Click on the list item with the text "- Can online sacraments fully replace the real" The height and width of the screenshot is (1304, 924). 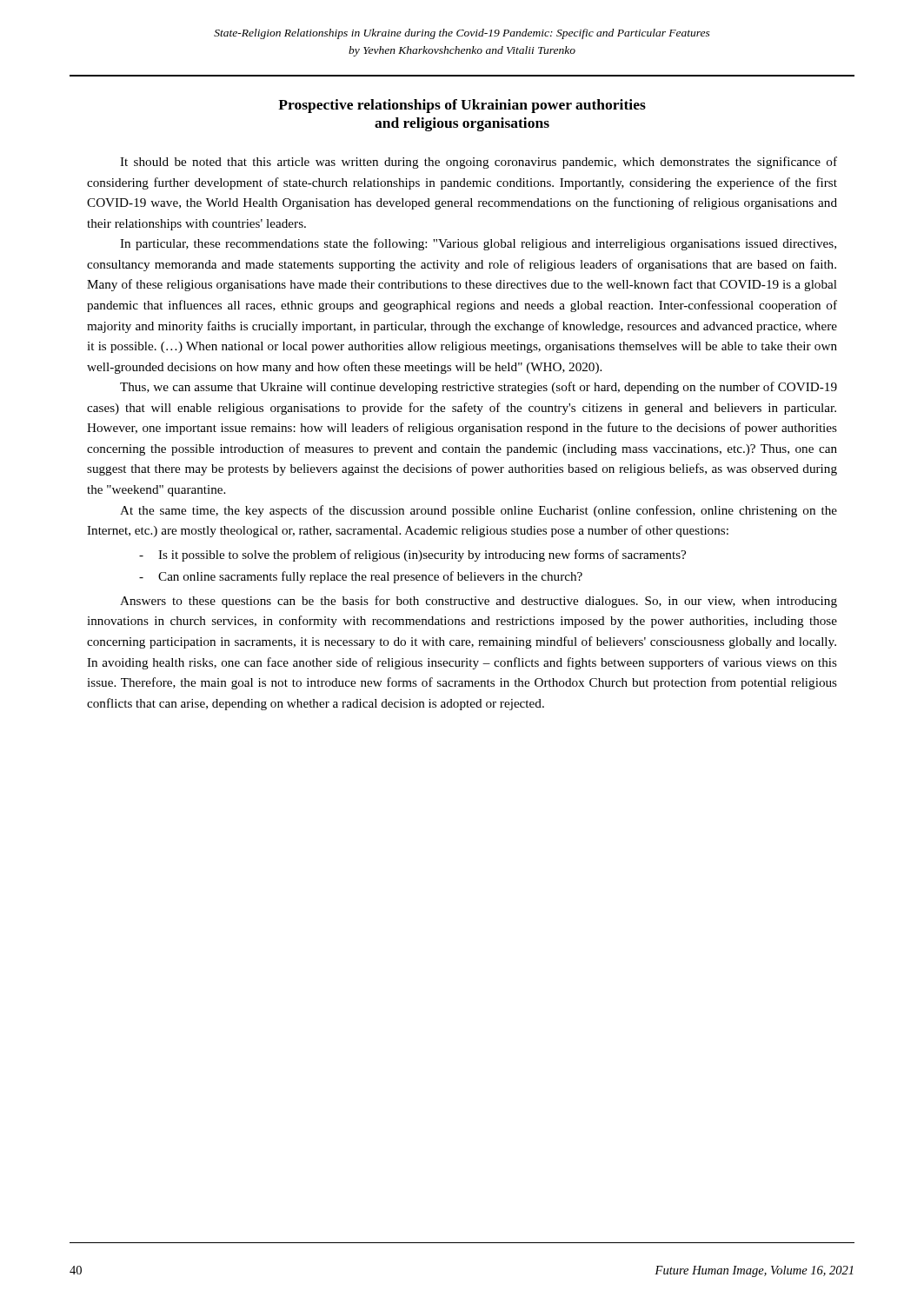[361, 576]
